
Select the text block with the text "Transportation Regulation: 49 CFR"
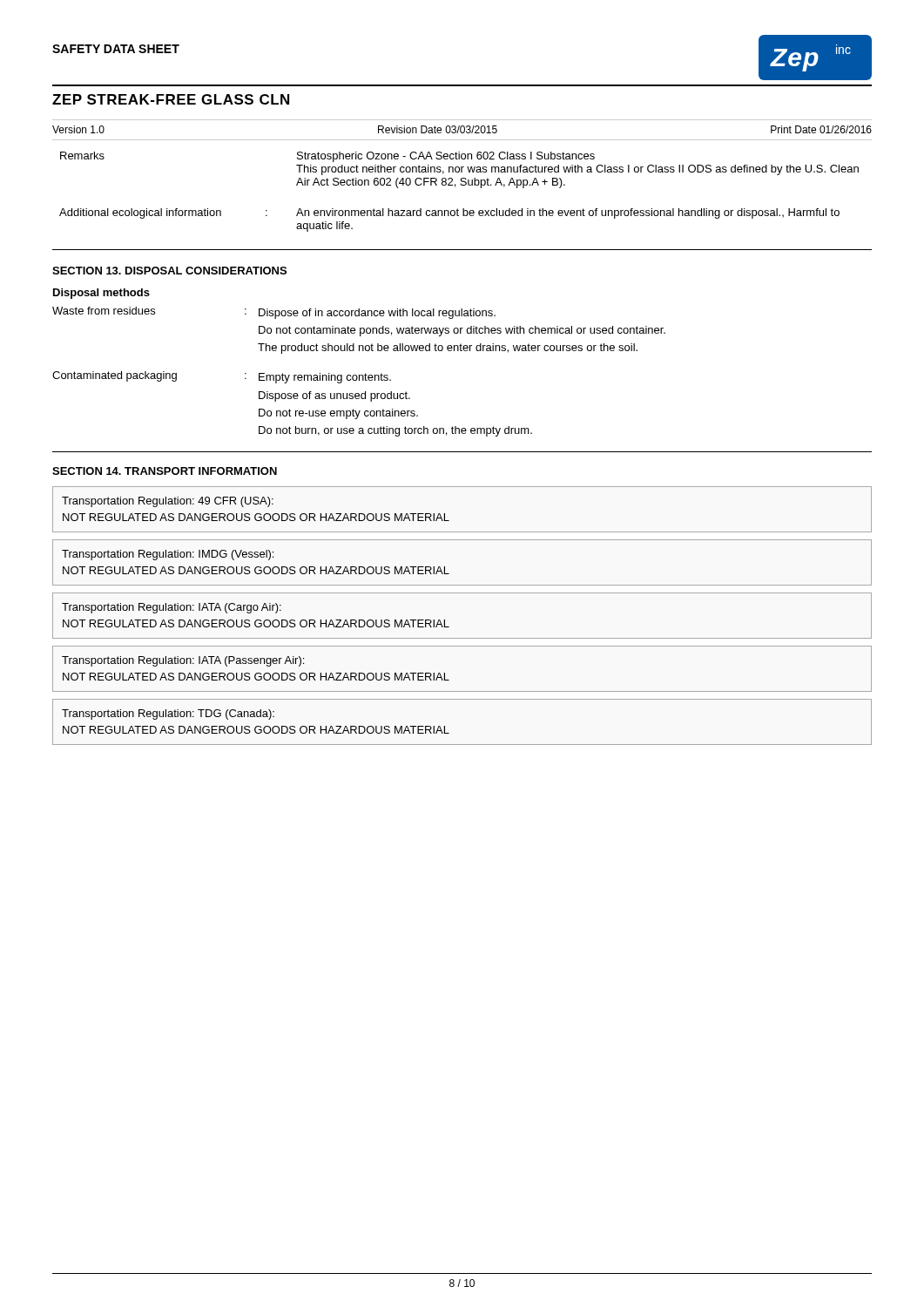[462, 509]
